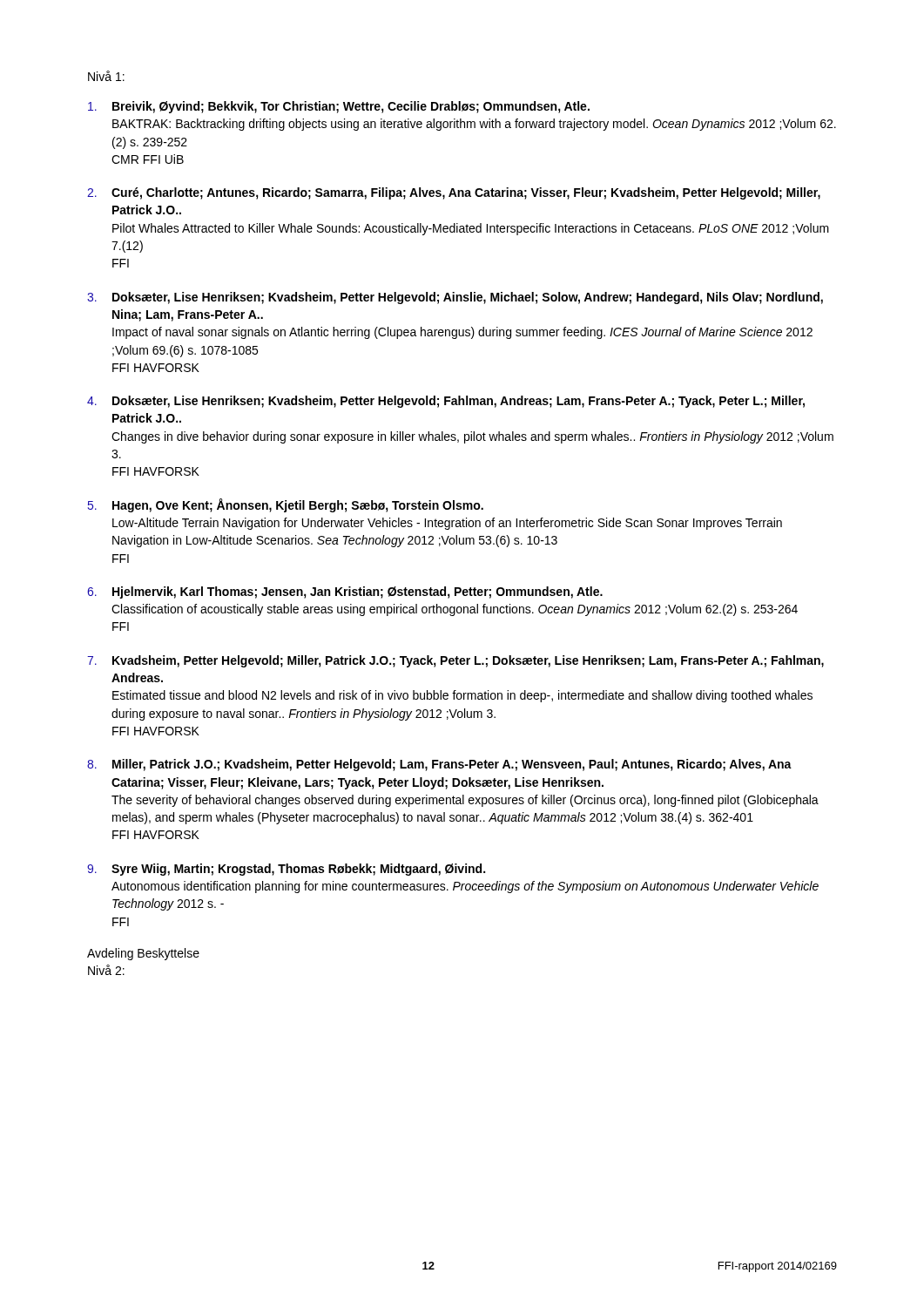Click the passage that begins "8. Miller, Patrick J.O.; Kvadsheim, Petter"
The width and height of the screenshot is (924, 1307).
[462, 800]
